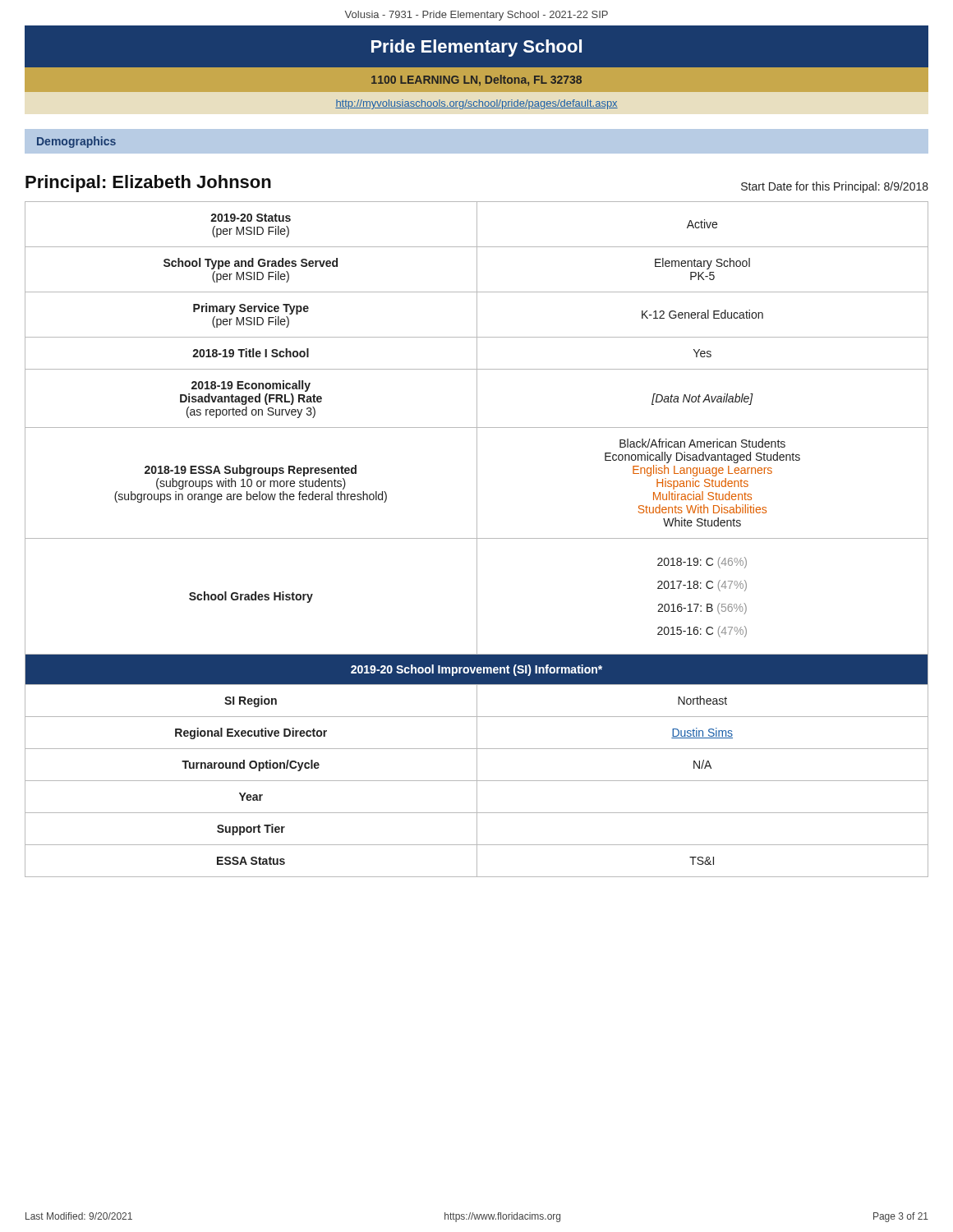Click a table
This screenshot has height=1232, width=953.
pyautogui.click(x=476, y=539)
